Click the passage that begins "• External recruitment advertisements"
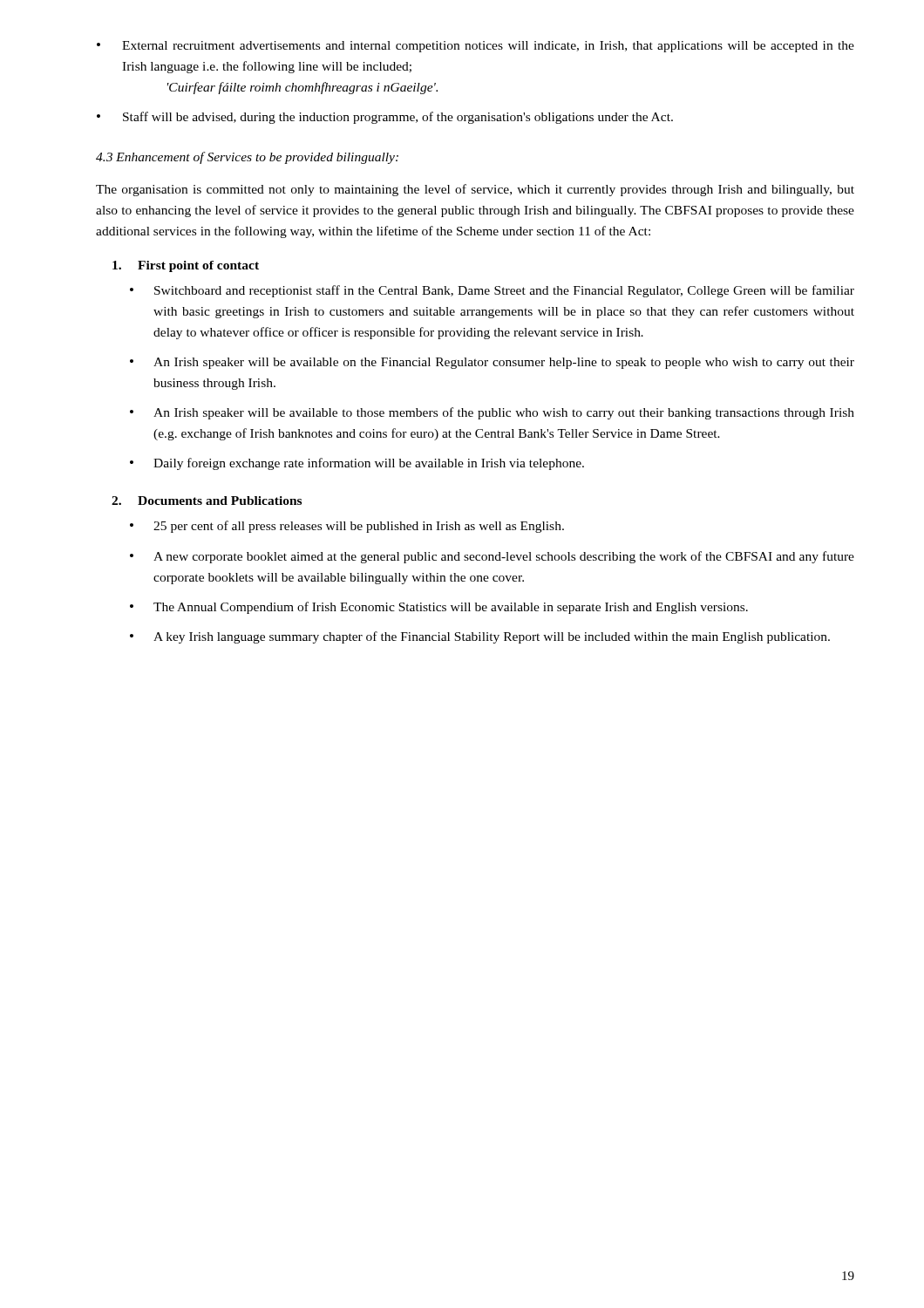924x1308 pixels. pyautogui.click(x=476, y=47)
